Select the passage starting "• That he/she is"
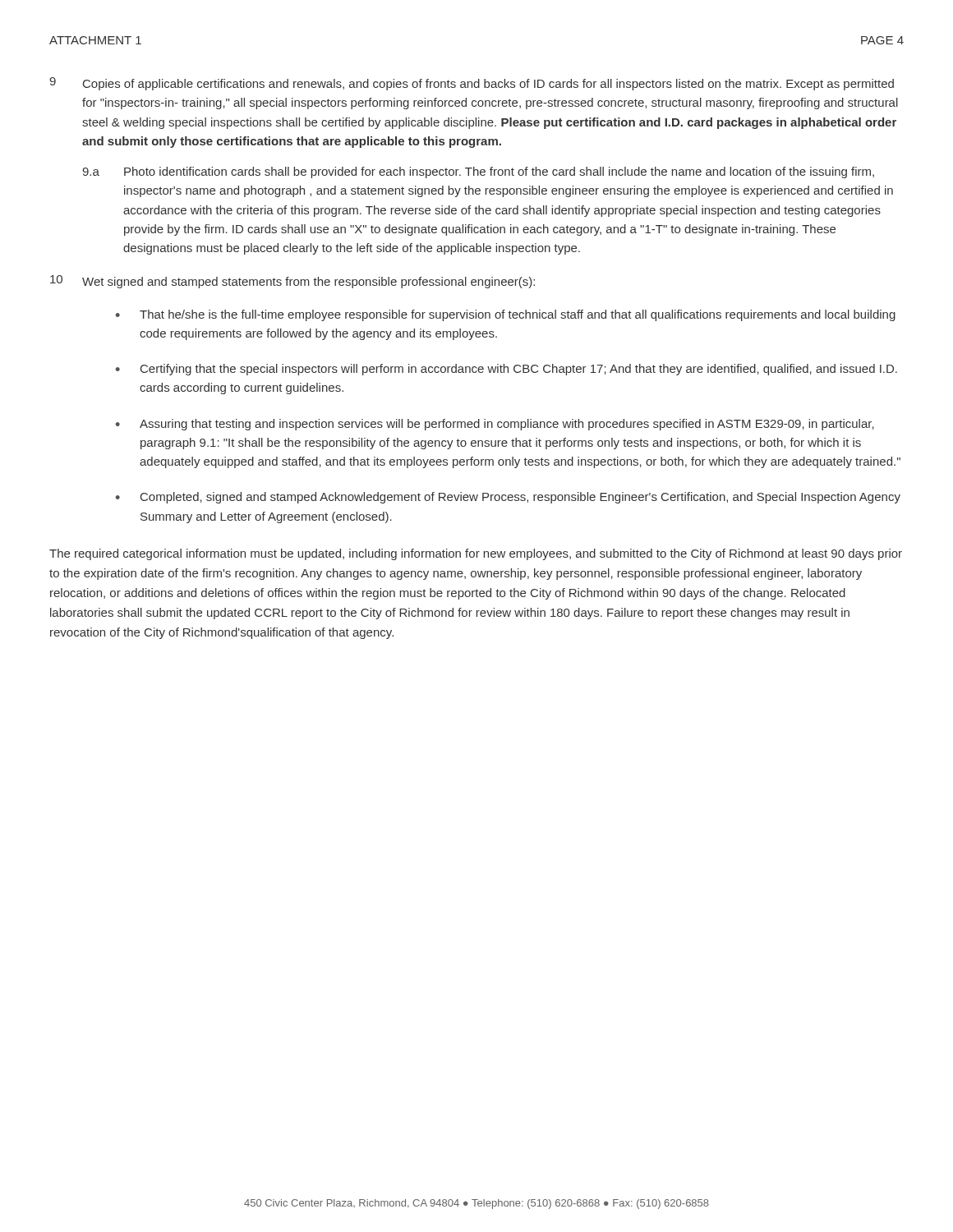 click(x=509, y=323)
